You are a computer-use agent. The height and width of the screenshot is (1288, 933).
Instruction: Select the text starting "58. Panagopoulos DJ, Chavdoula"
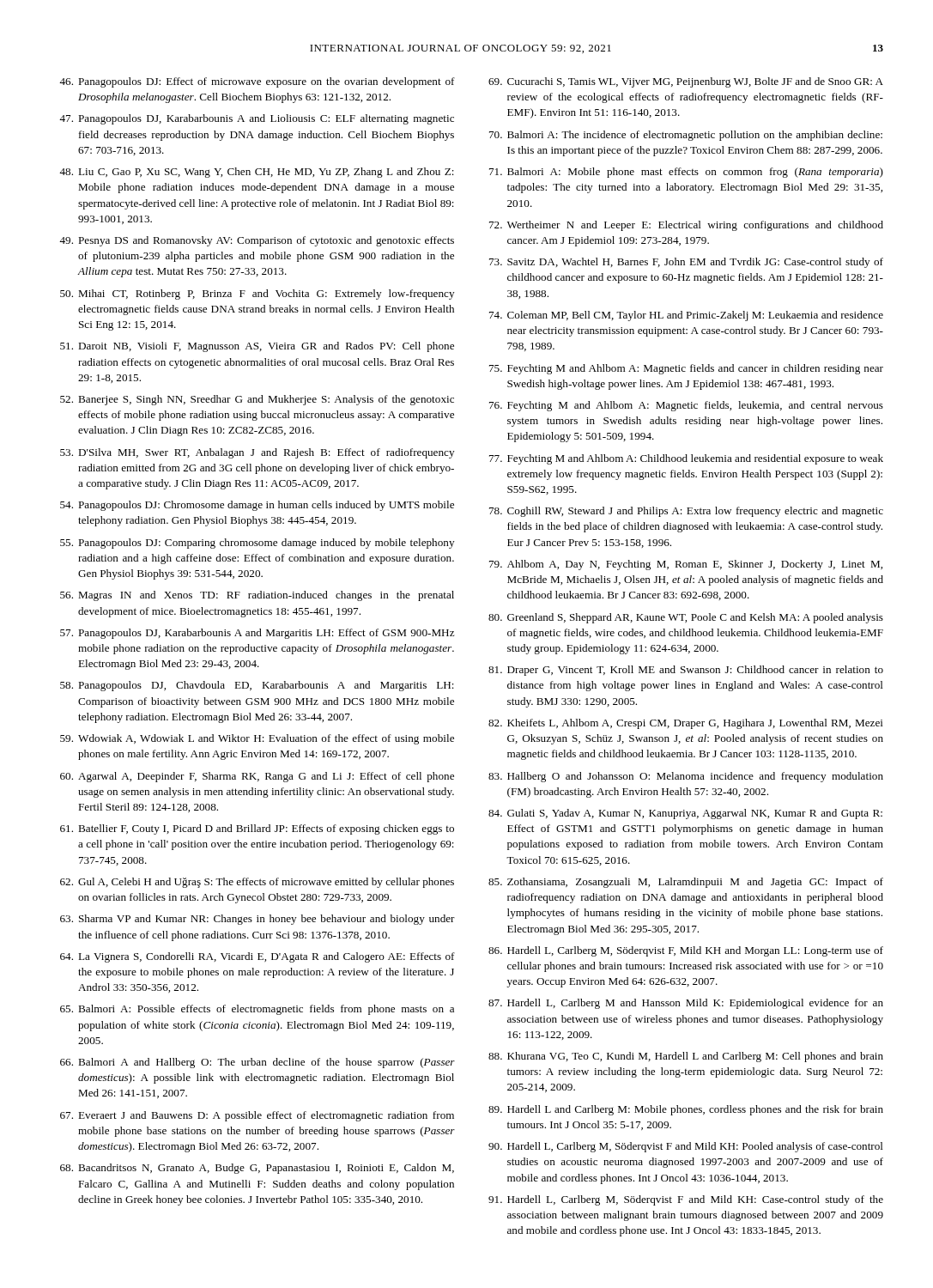tap(252, 701)
